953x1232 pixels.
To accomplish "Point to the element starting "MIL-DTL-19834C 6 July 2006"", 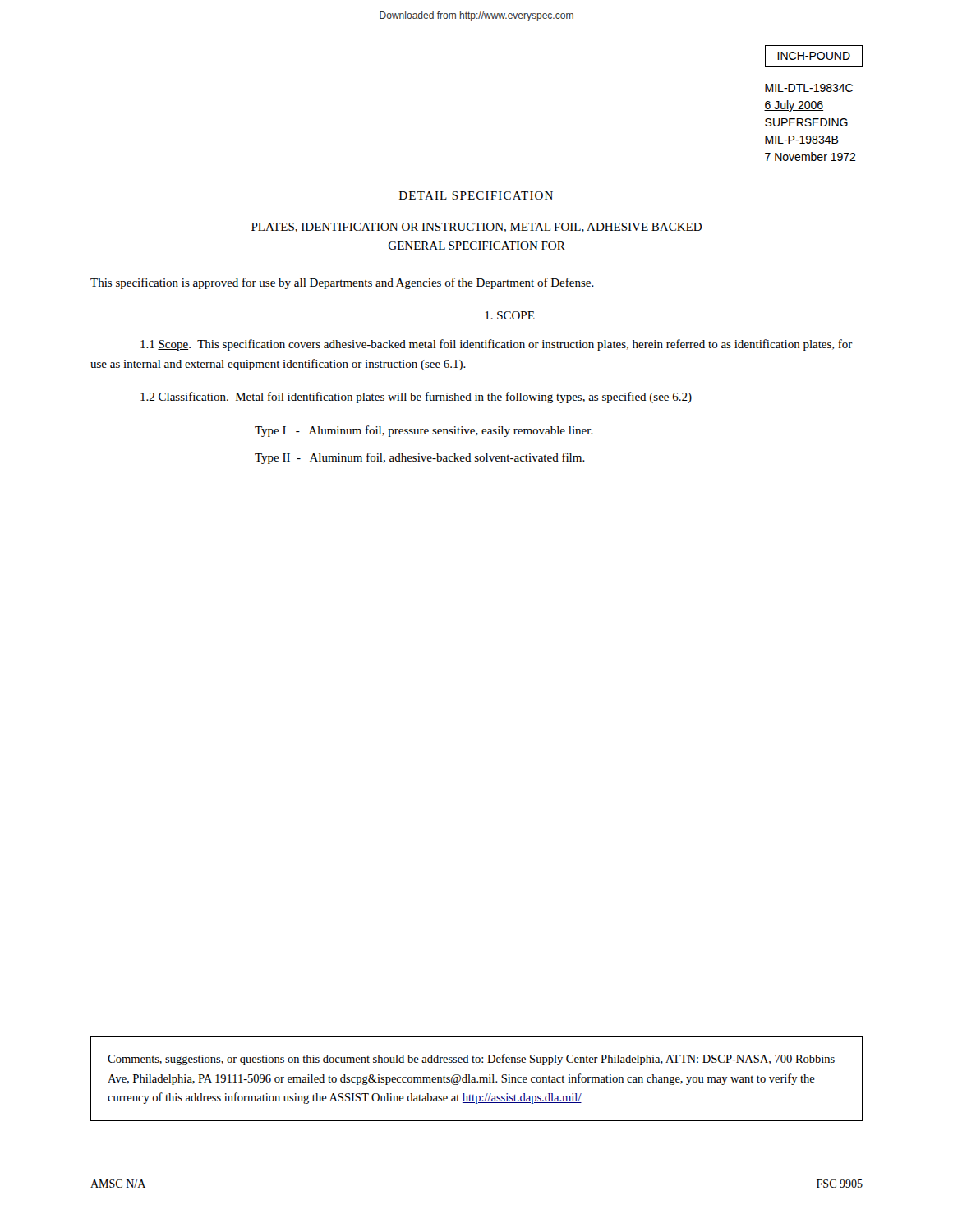I will tap(810, 122).
